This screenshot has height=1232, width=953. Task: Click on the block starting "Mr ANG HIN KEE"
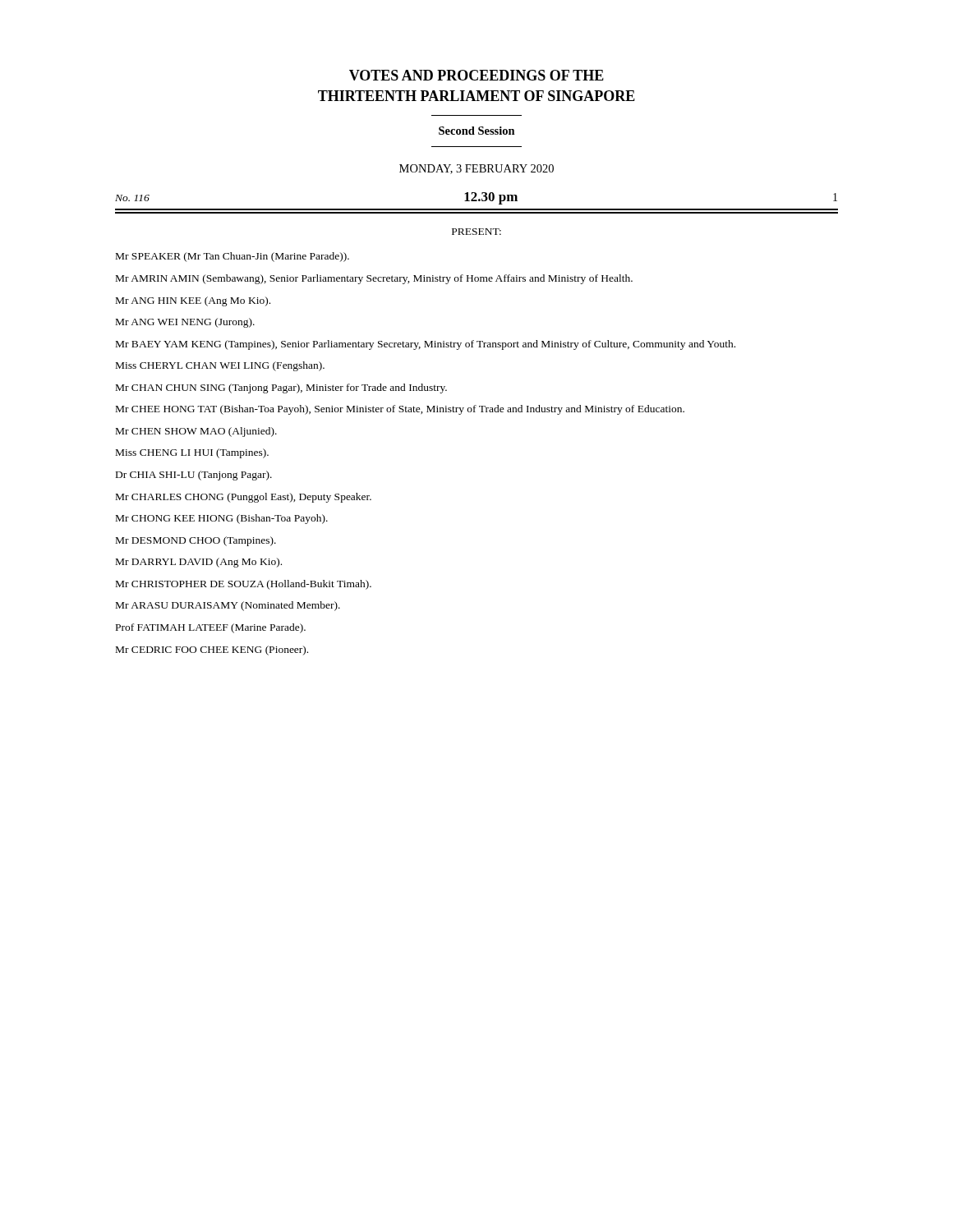click(193, 300)
